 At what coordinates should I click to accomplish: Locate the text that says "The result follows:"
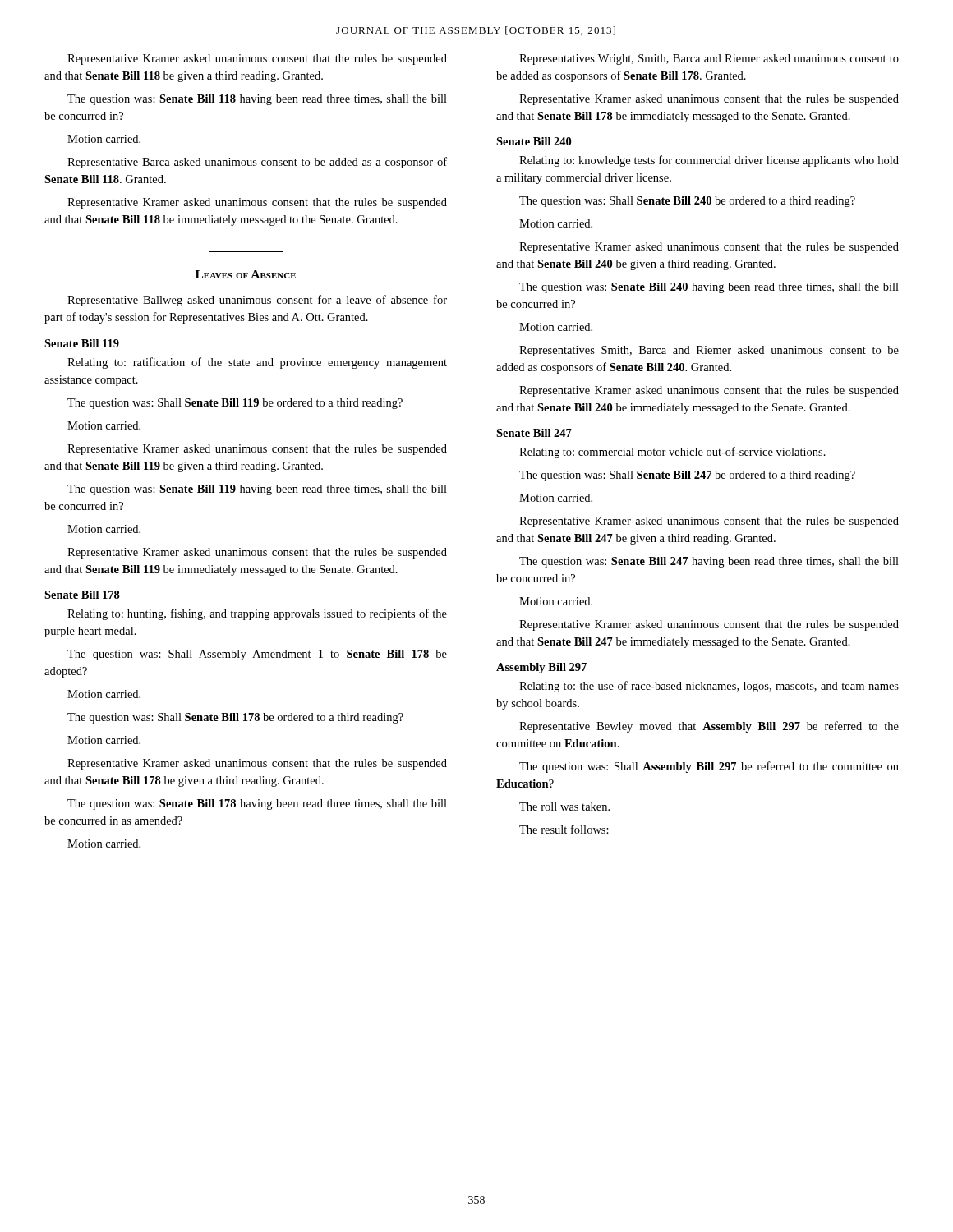(564, 829)
